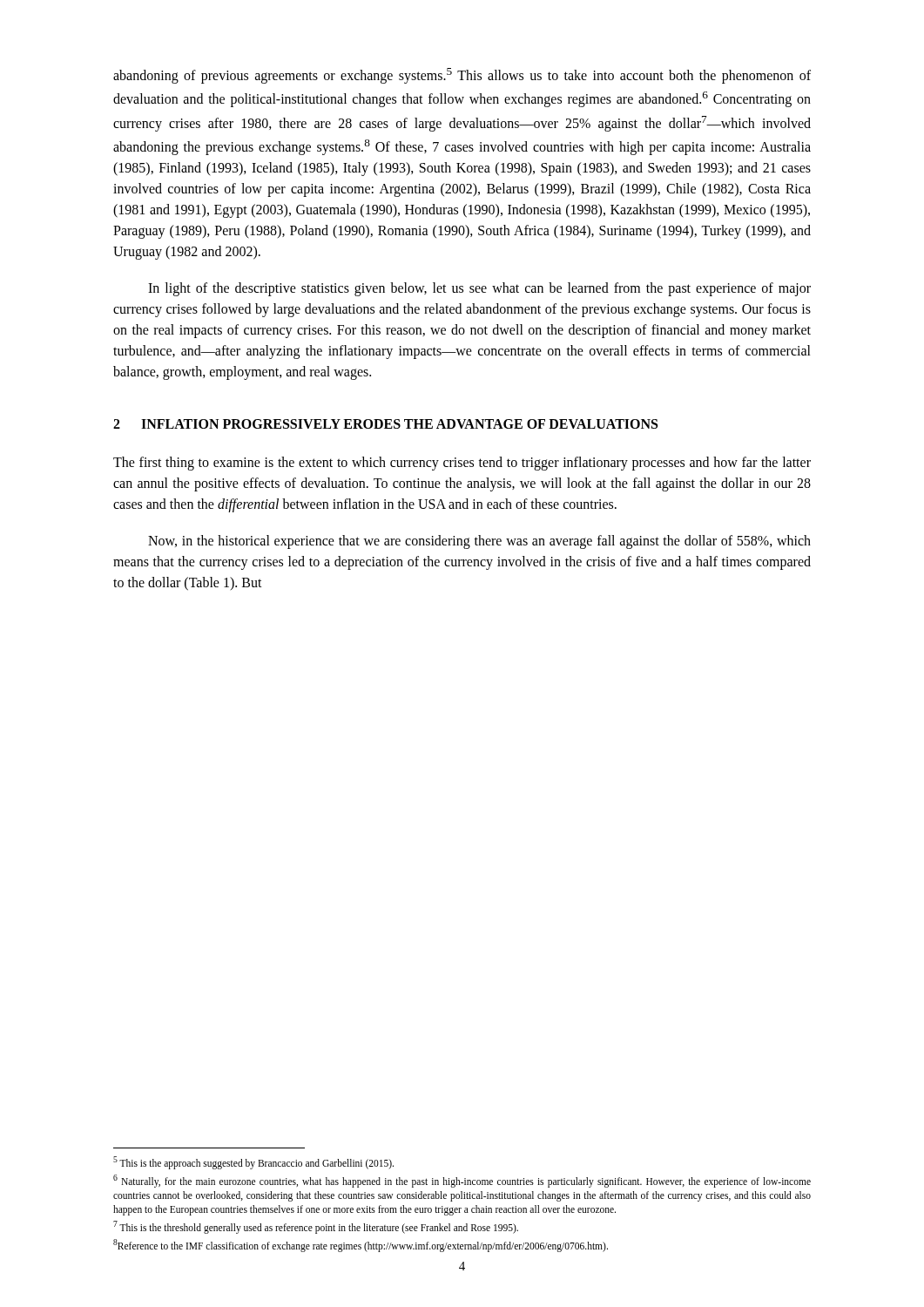Select the section header that reads "2 INFLATION PROGRESSIVELY"
Screen dimensions: 1307x924
pos(386,424)
